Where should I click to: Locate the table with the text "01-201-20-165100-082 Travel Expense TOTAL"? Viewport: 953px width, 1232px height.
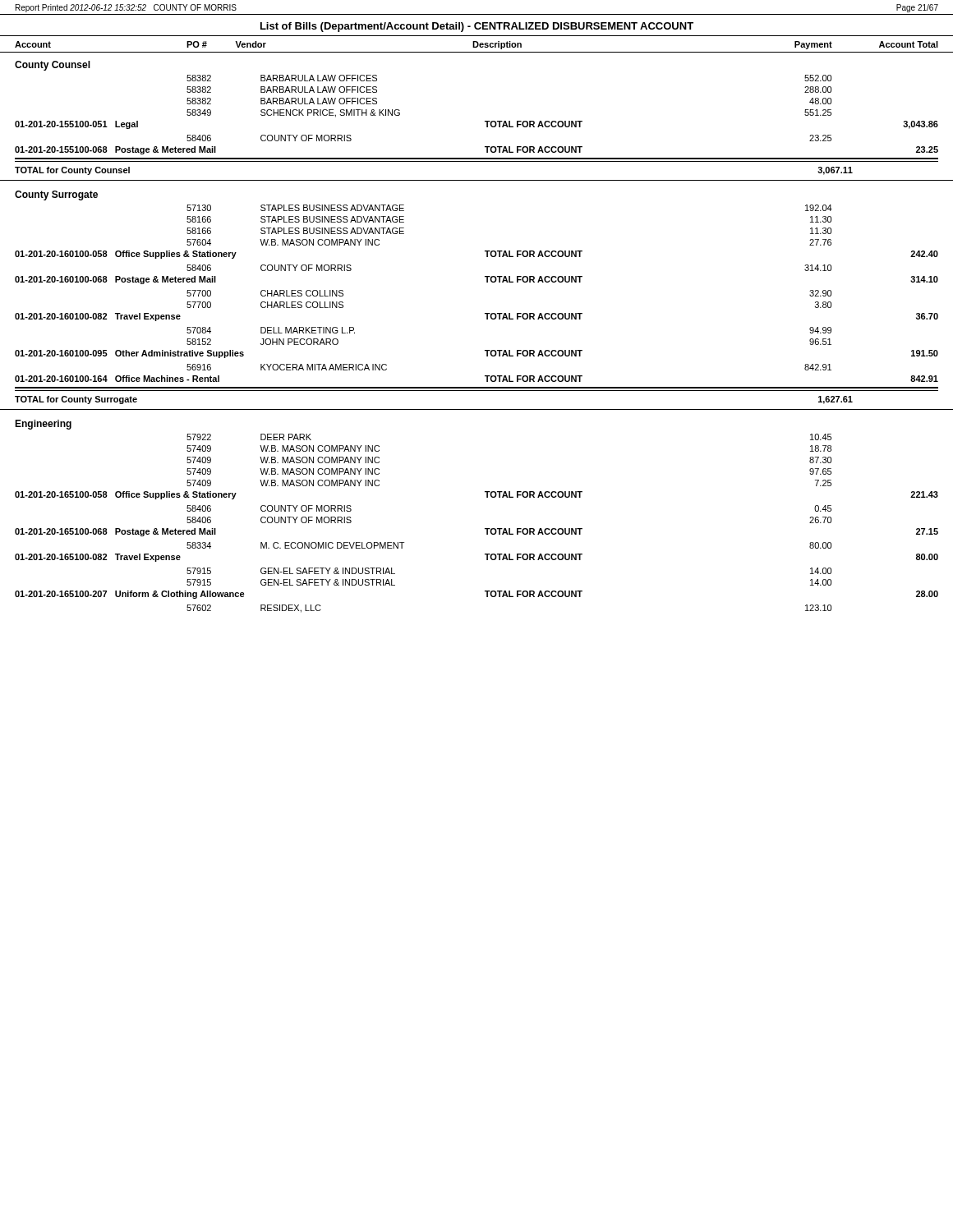point(476,557)
